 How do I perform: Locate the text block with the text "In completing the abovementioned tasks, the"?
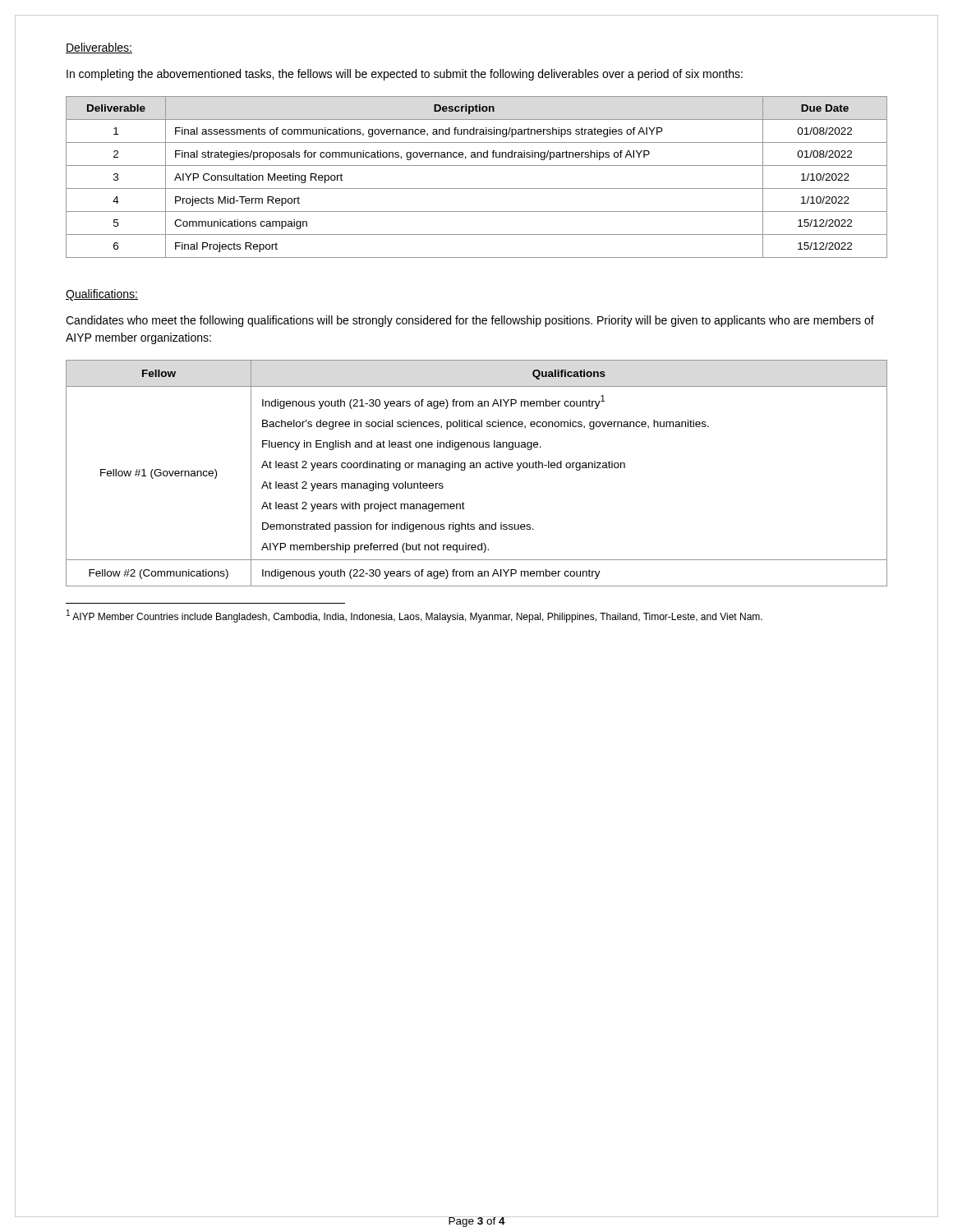405,74
